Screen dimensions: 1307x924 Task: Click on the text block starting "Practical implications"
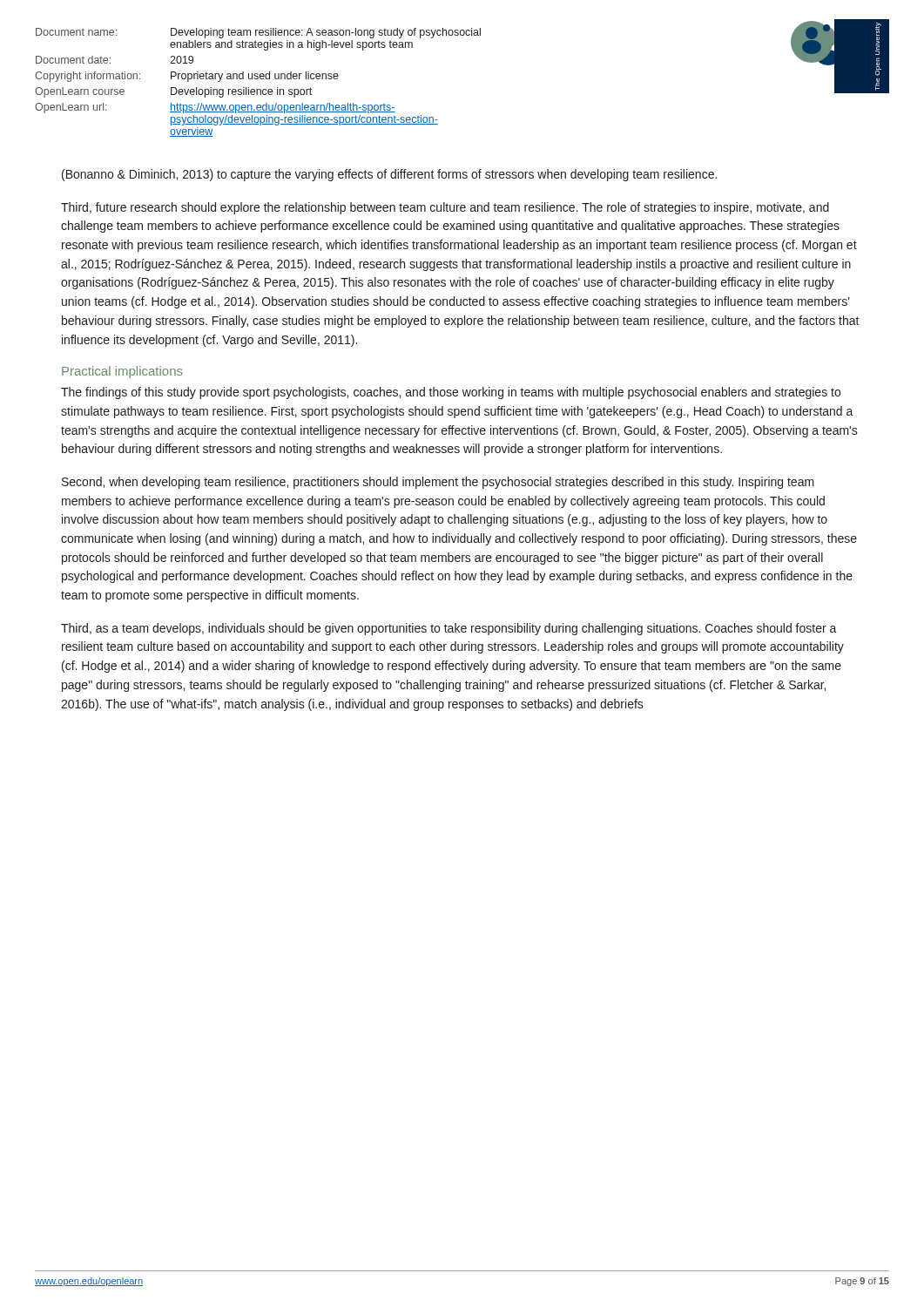point(122,371)
